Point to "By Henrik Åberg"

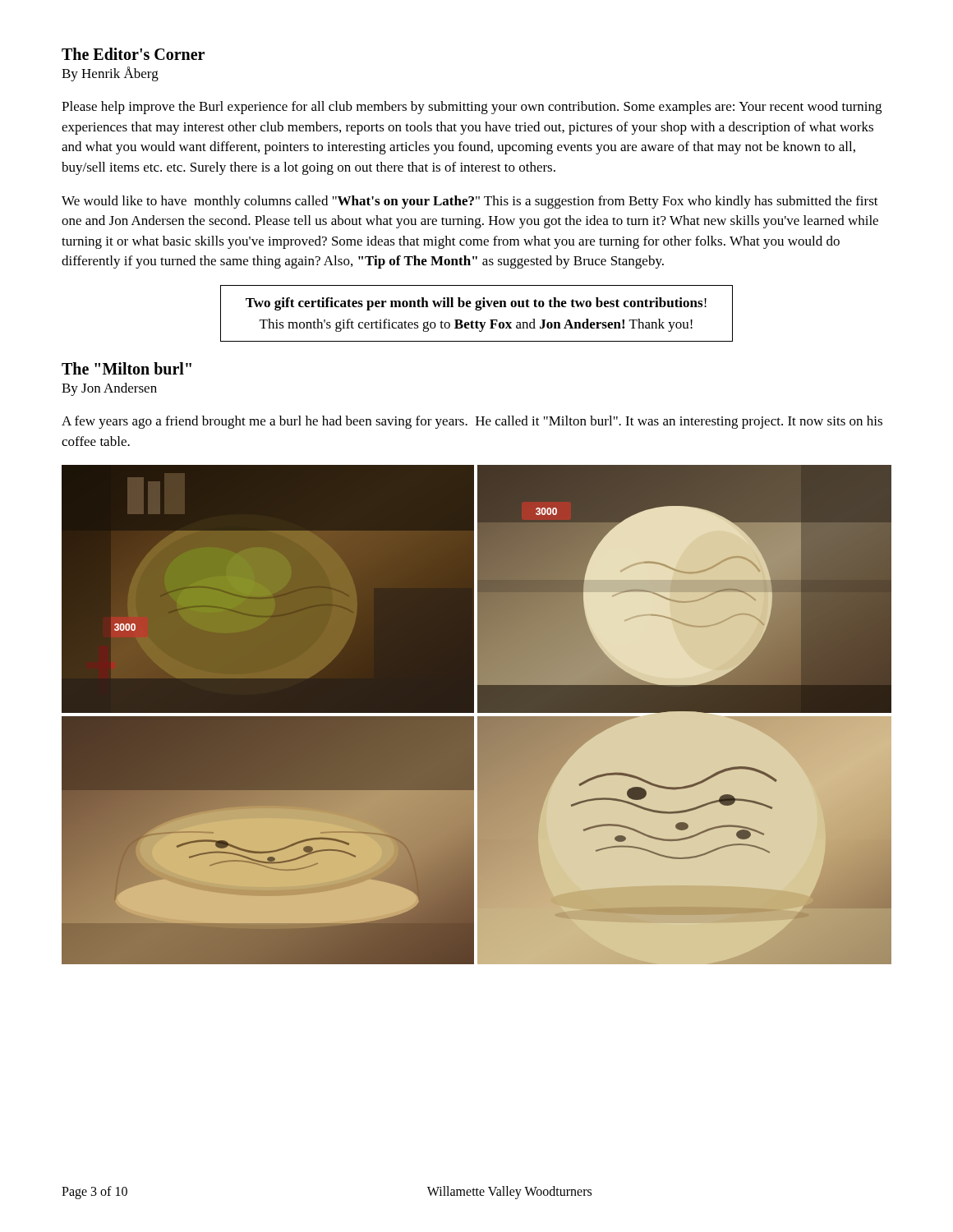[x=110, y=73]
